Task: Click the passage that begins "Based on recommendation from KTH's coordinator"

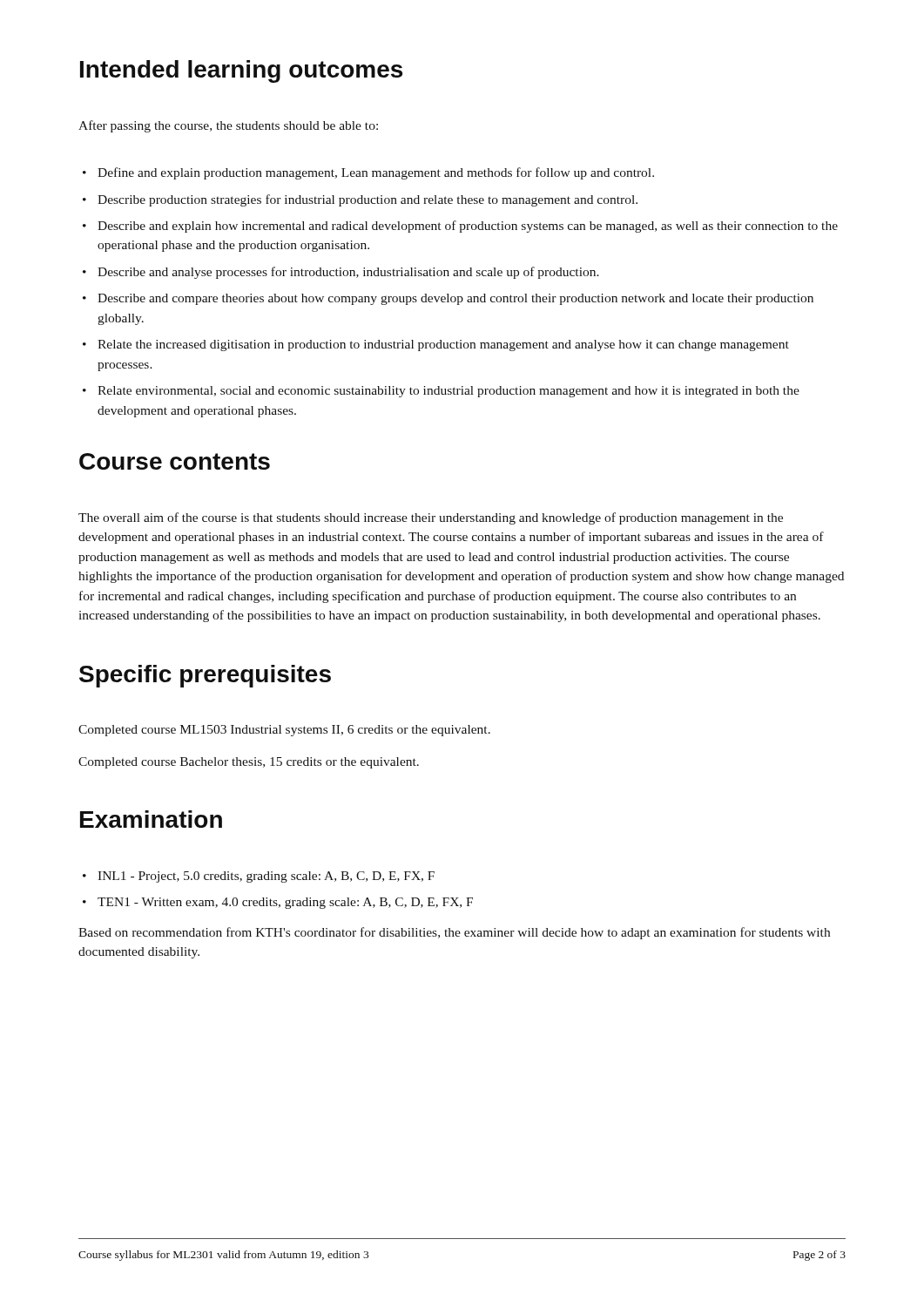Action: tap(462, 942)
